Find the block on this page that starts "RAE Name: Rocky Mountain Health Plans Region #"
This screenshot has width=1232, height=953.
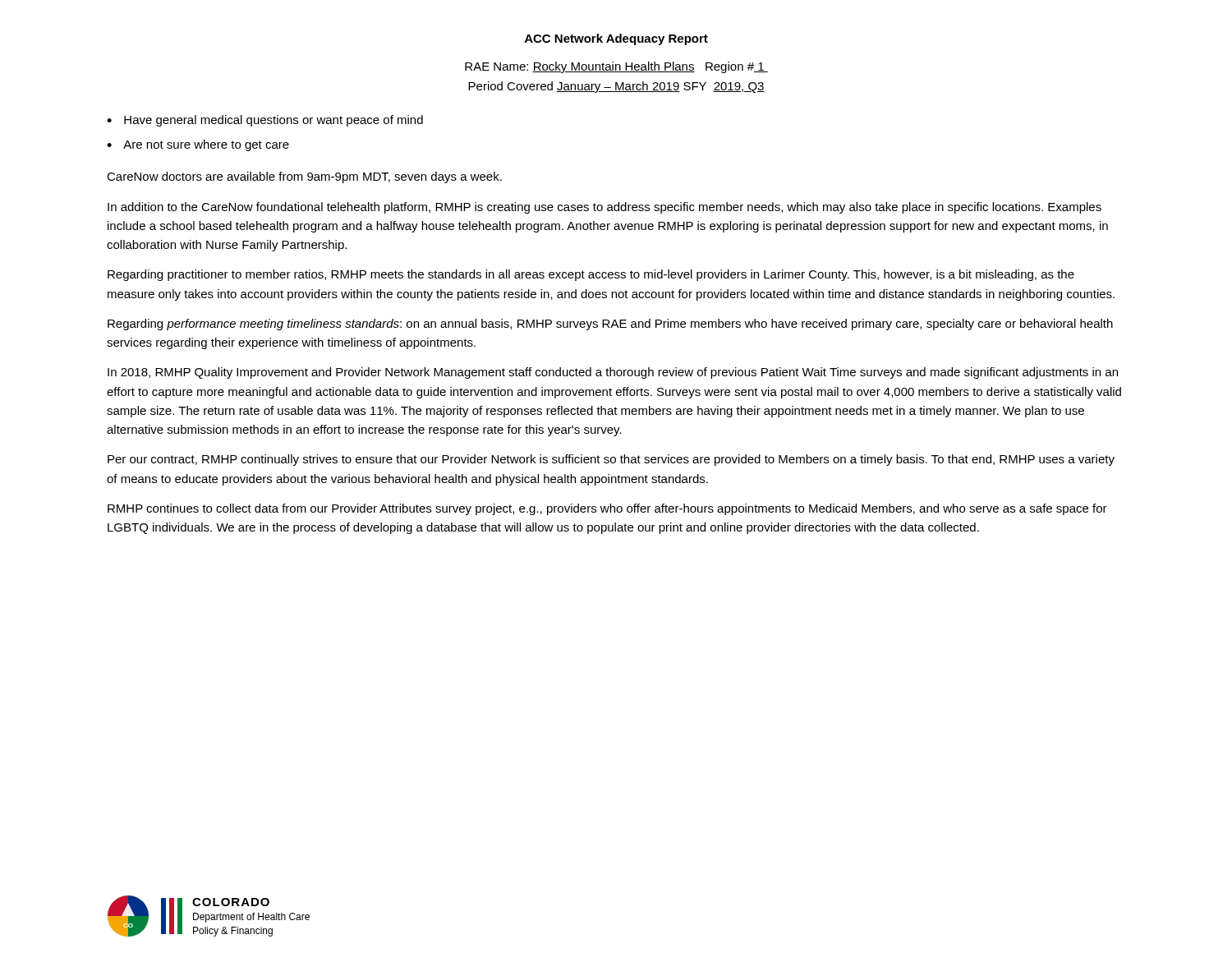tap(616, 76)
